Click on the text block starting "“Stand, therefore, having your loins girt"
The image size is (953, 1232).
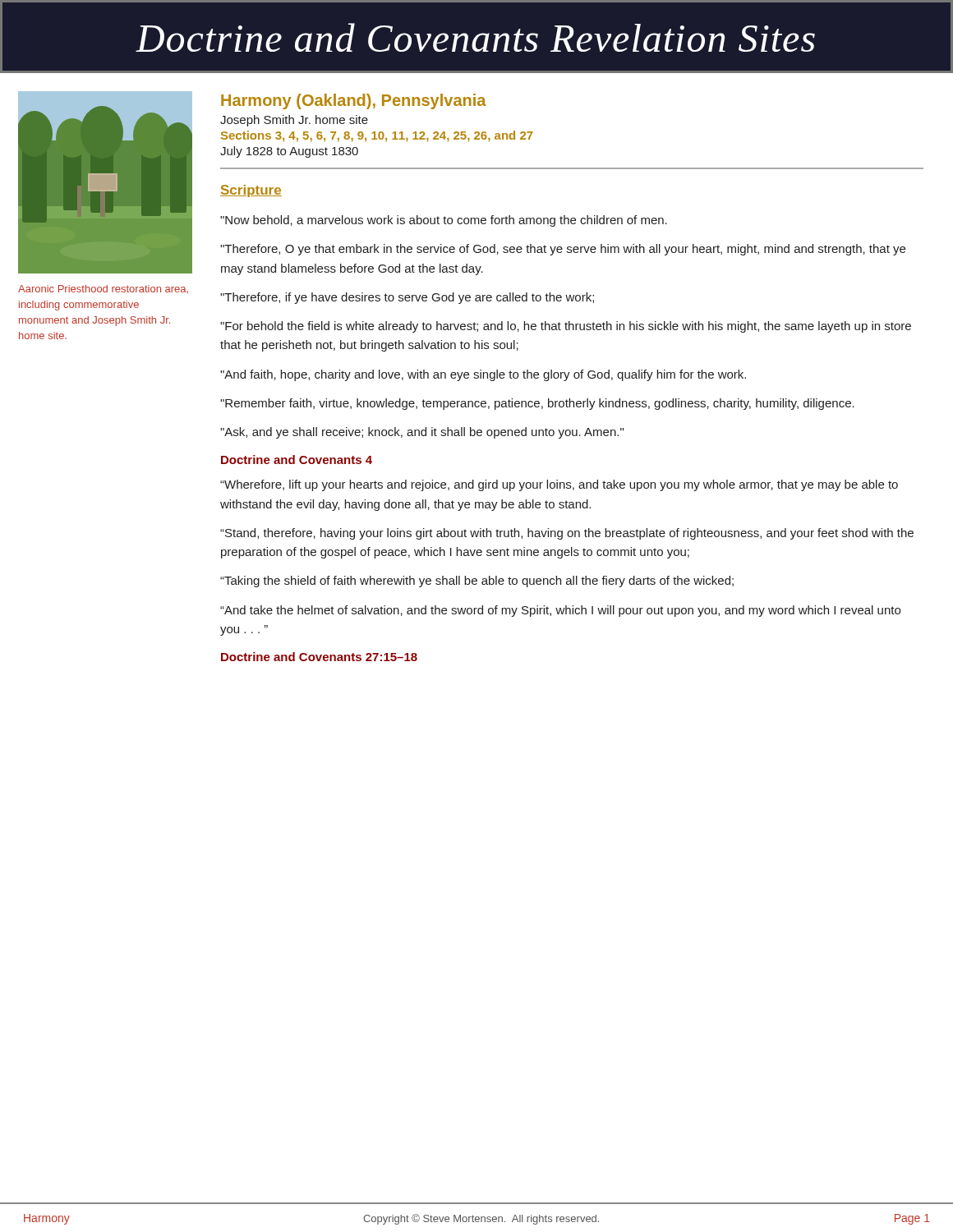pos(567,542)
